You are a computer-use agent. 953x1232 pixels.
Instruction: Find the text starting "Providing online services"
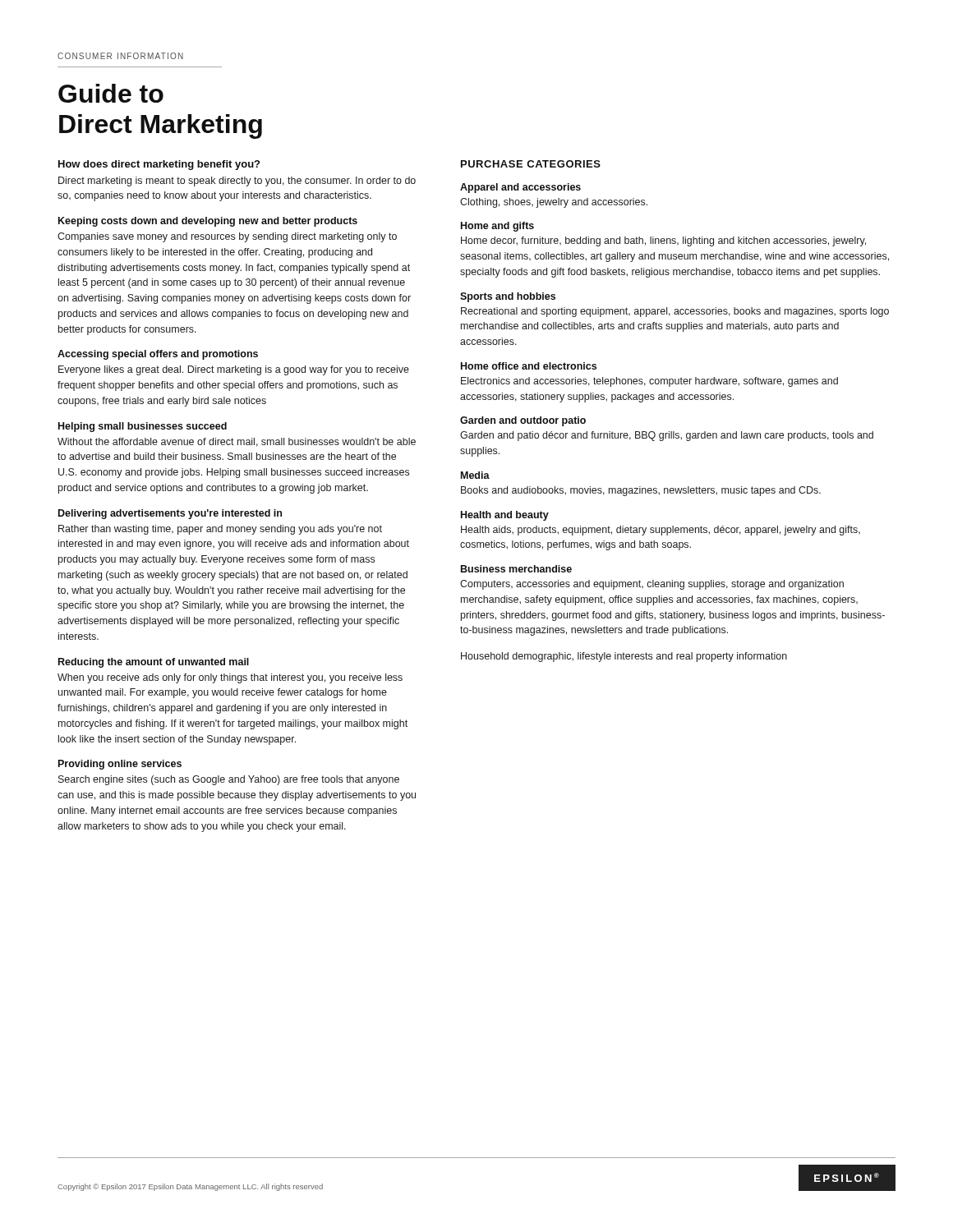120,764
